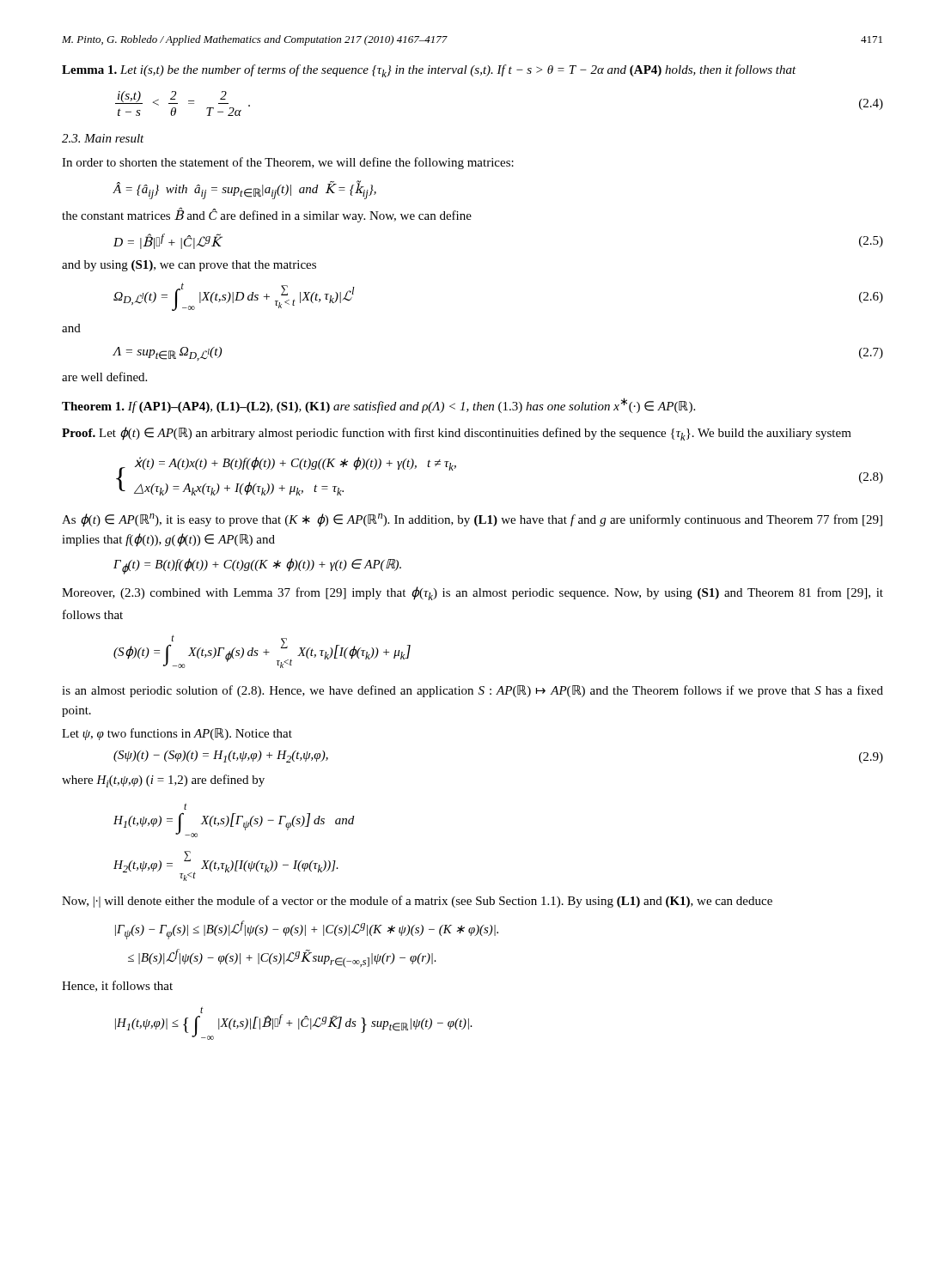Screen dimensions: 1288x945
Task: Click on the text with the text "are well defined."
Action: [105, 377]
